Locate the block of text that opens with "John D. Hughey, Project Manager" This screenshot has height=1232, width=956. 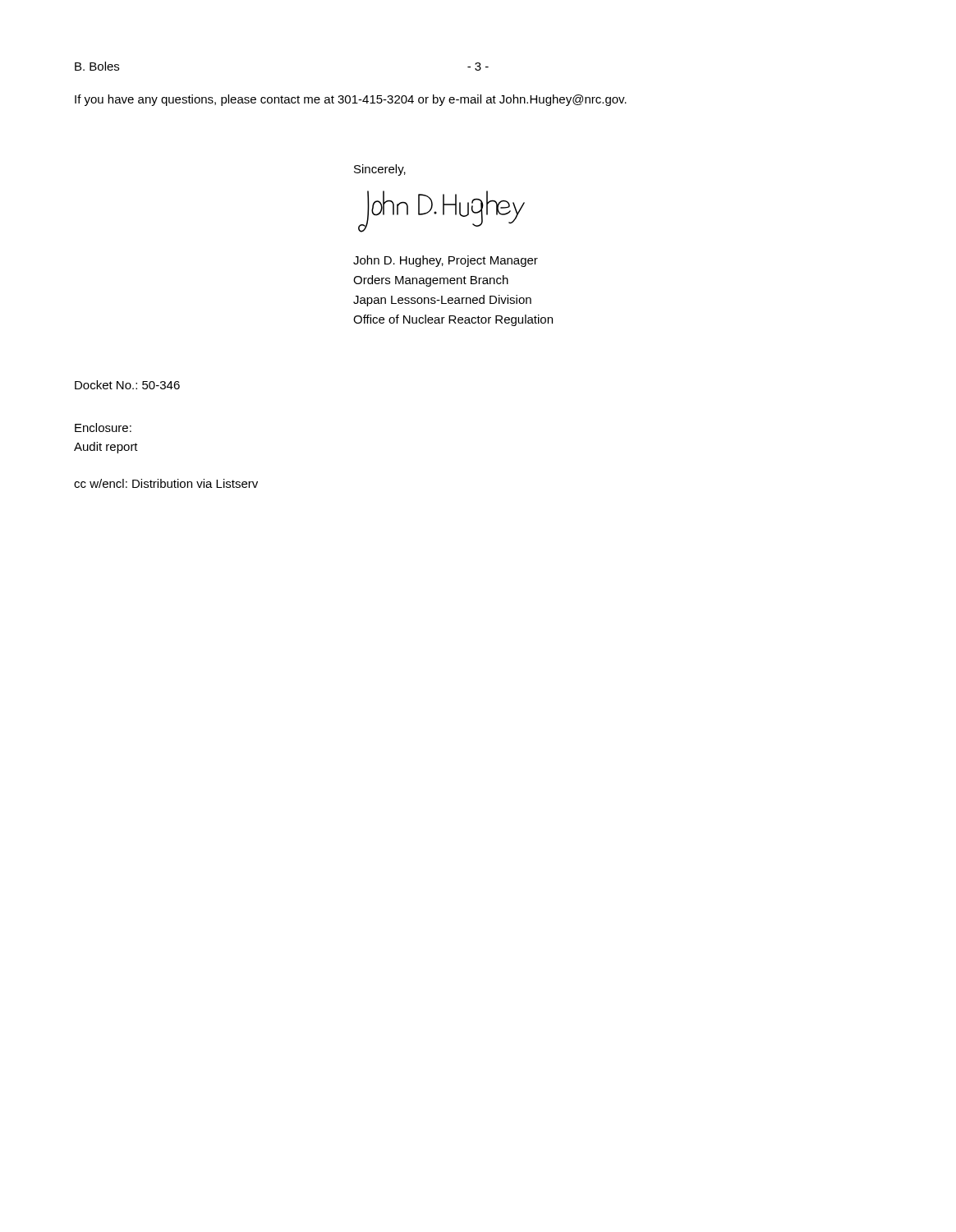coord(453,290)
